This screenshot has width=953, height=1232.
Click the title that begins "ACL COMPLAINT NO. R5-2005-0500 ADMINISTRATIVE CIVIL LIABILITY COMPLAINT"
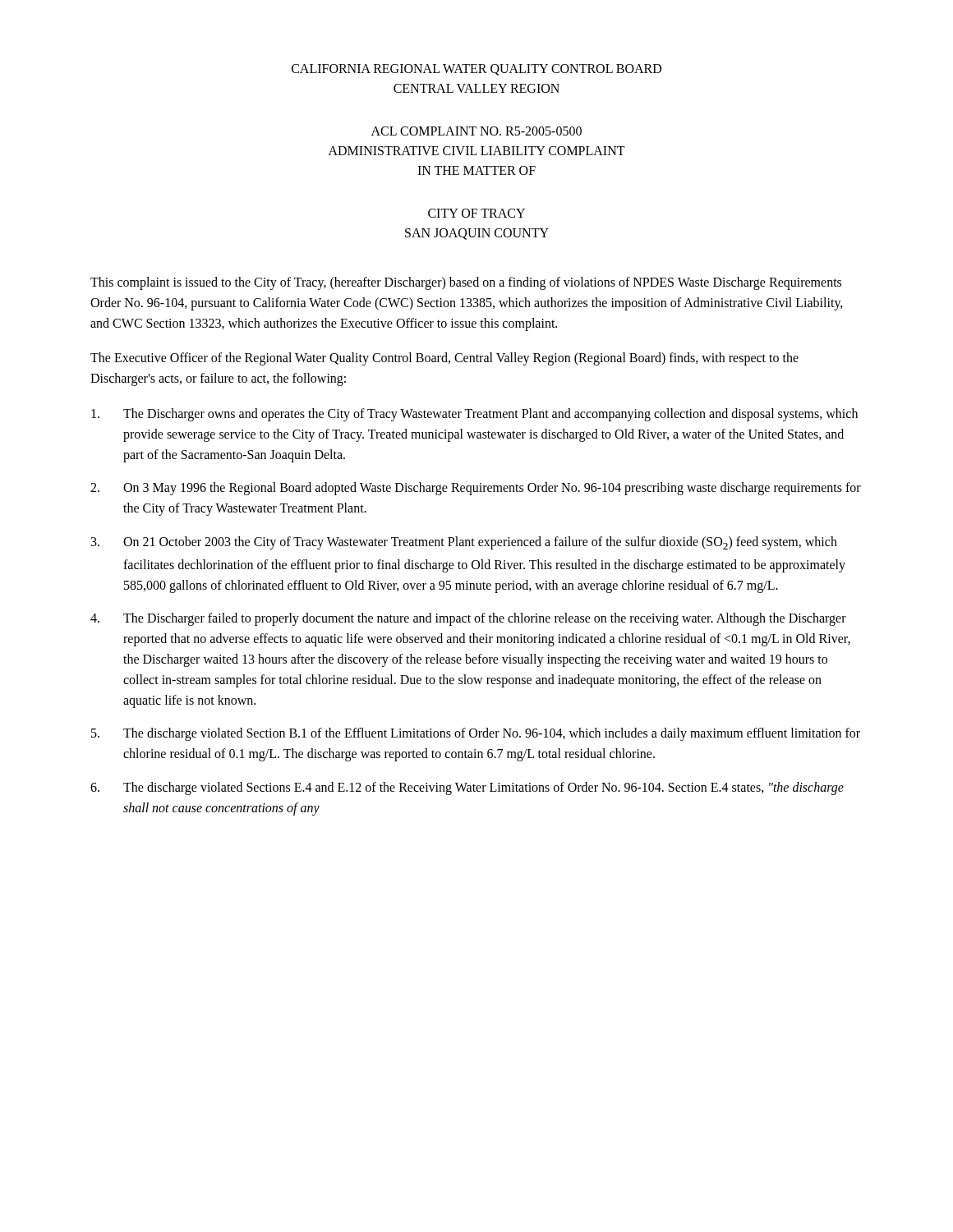(476, 151)
